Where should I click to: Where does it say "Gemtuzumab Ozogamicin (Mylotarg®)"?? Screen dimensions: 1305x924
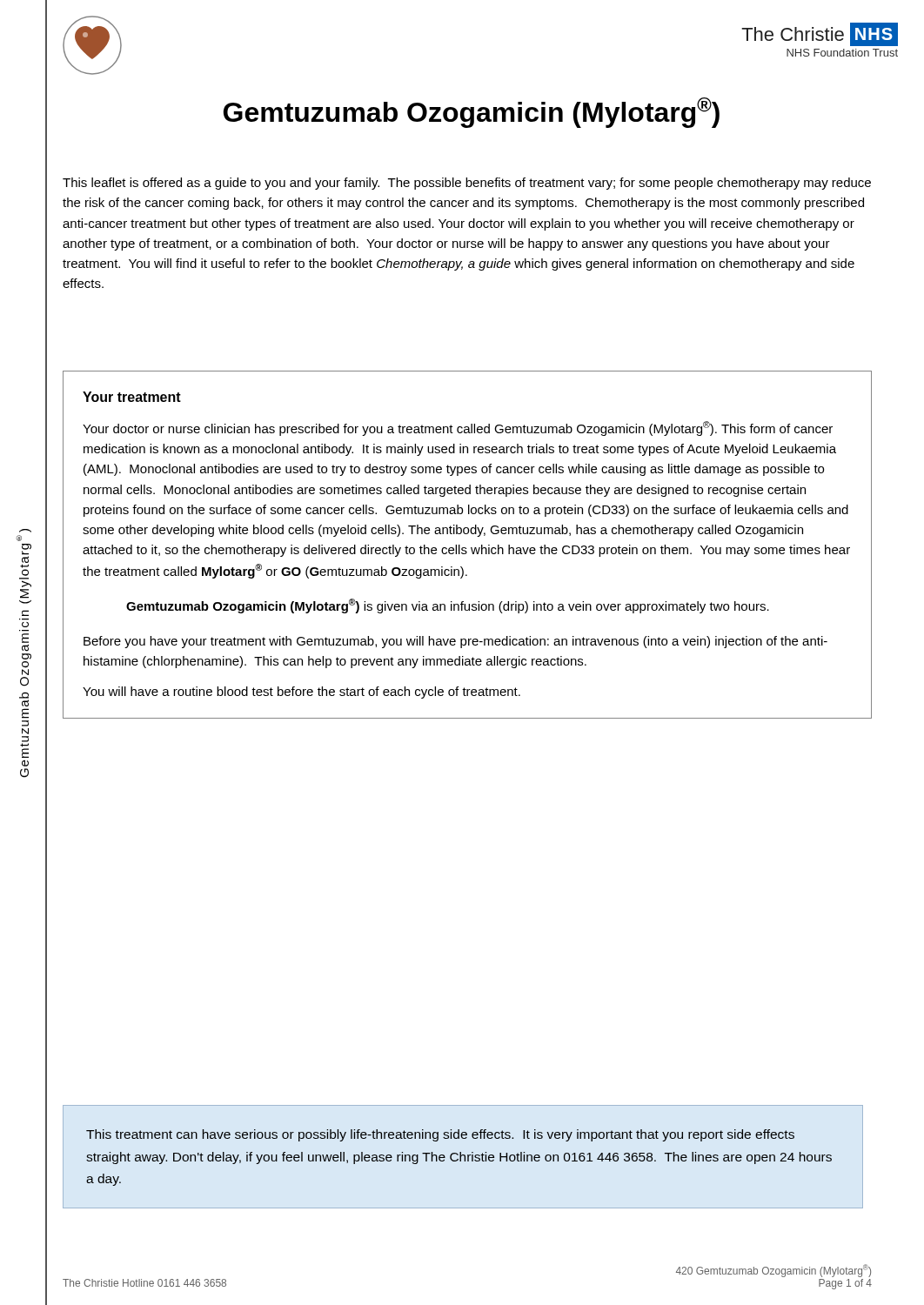pos(472,111)
